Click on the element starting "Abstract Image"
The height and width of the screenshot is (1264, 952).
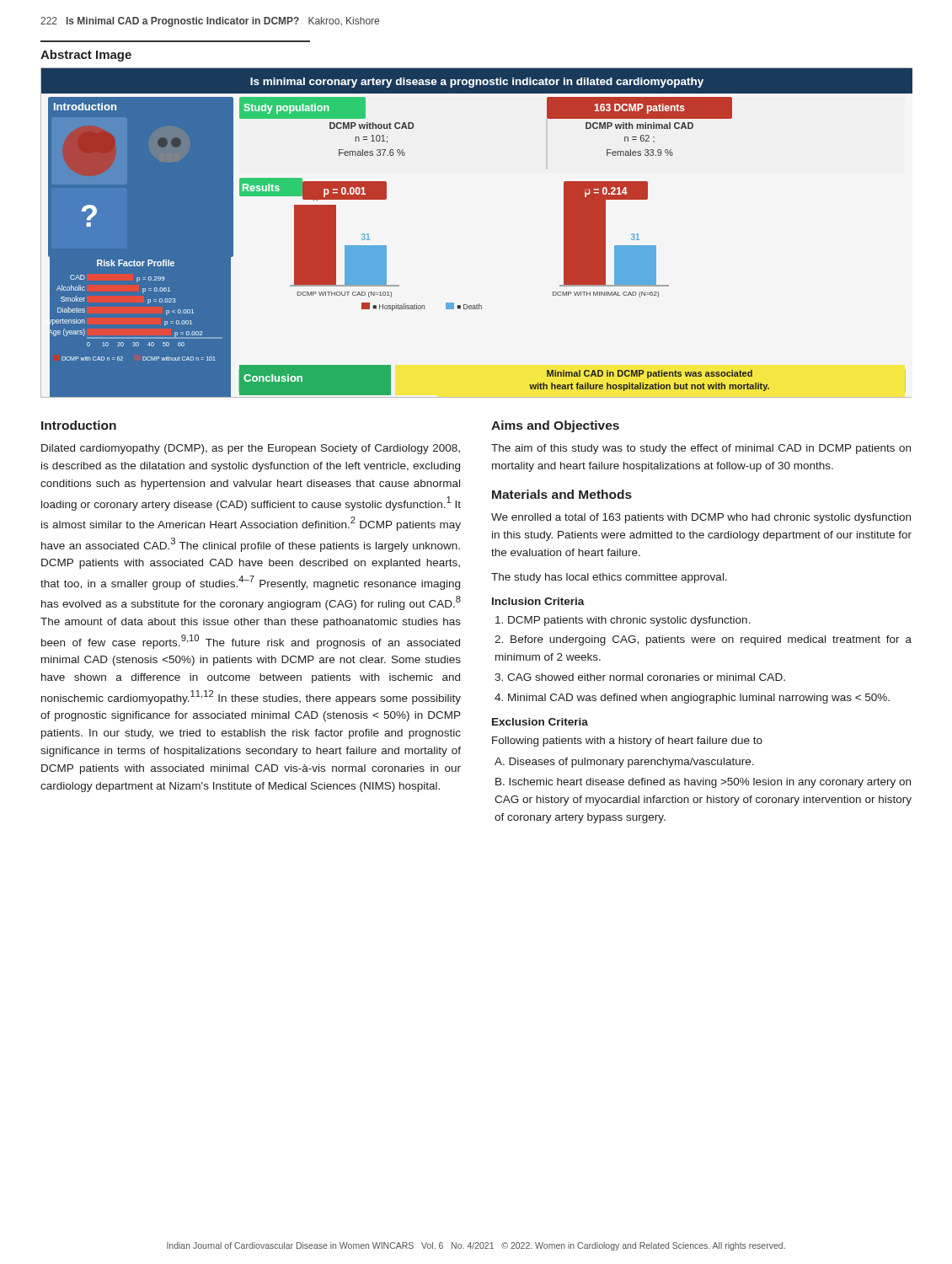click(86, 54)
